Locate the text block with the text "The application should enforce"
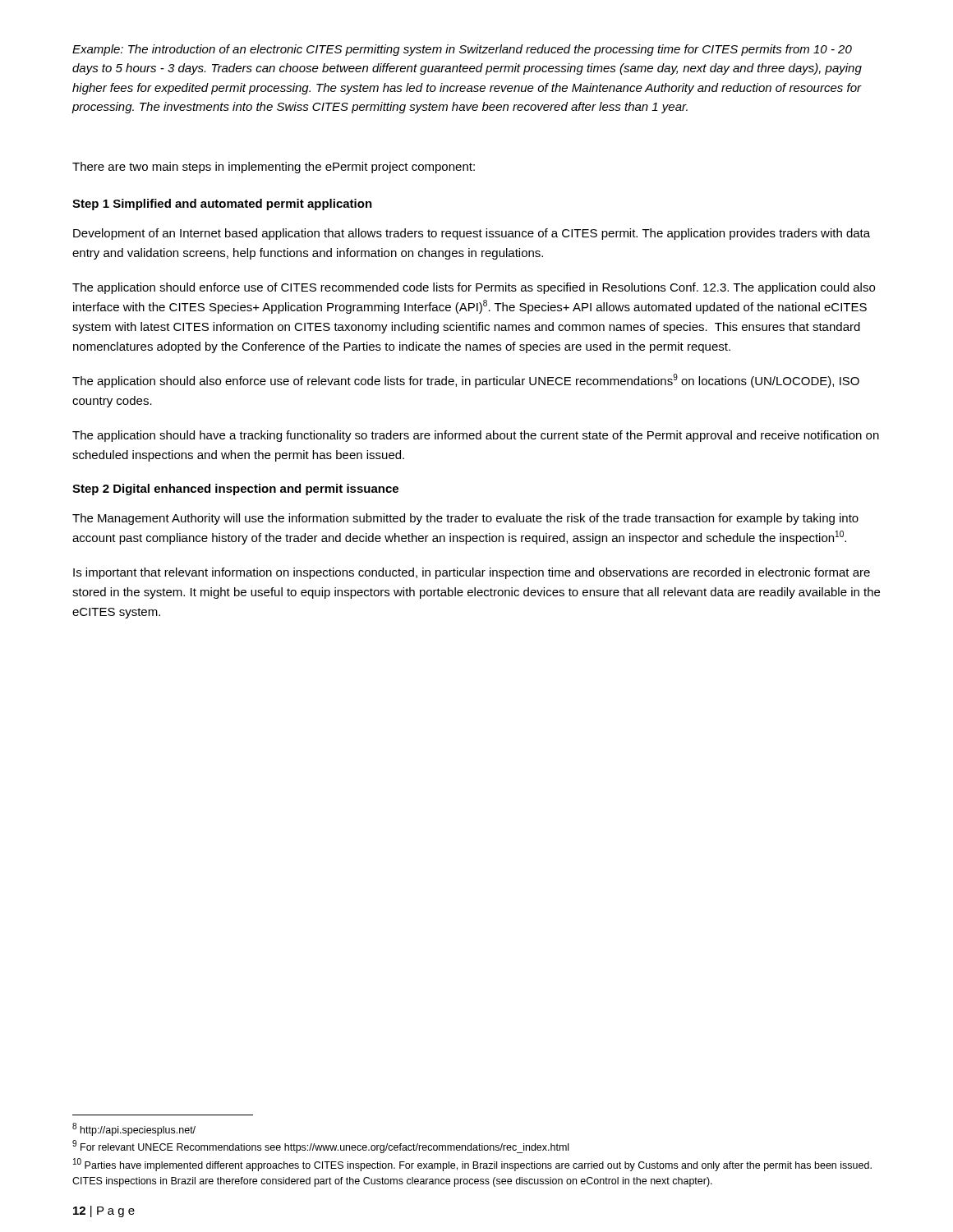Viewport: 953px width, 1232px height. tap(474, 317)
